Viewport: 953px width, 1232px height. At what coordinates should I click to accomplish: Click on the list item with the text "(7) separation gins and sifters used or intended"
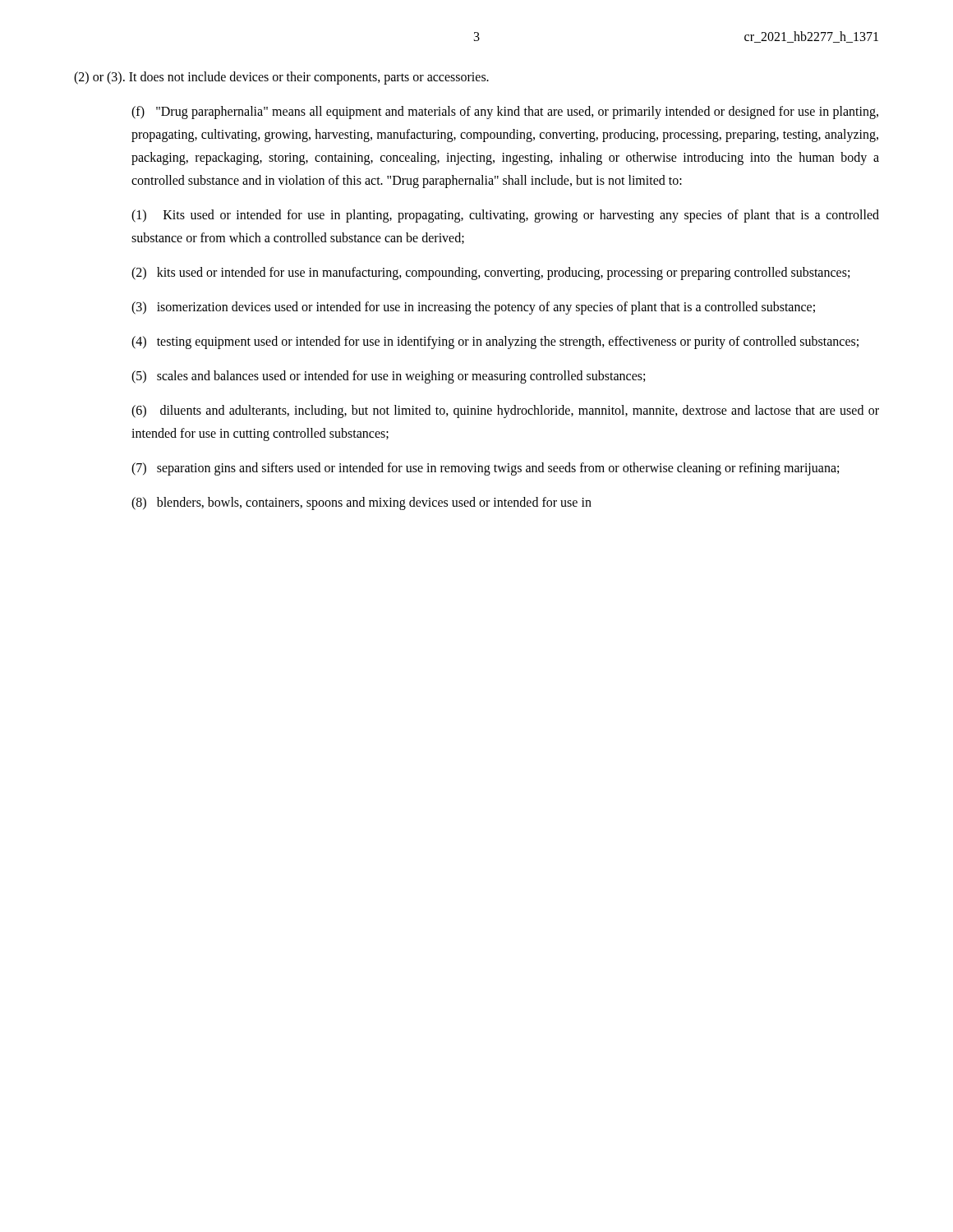coord(476,468)
